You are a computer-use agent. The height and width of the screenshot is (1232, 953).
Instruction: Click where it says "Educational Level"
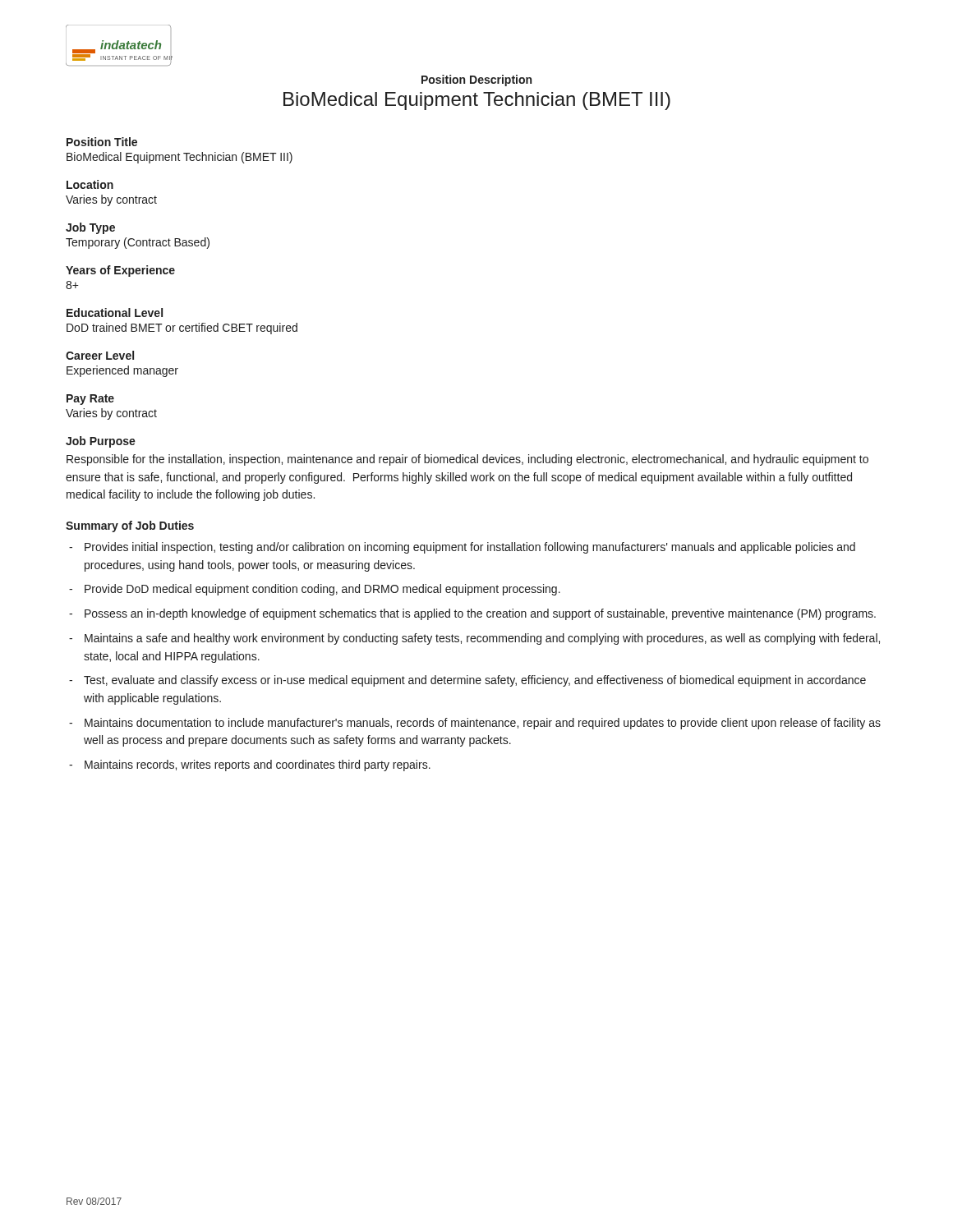point(115,313)
